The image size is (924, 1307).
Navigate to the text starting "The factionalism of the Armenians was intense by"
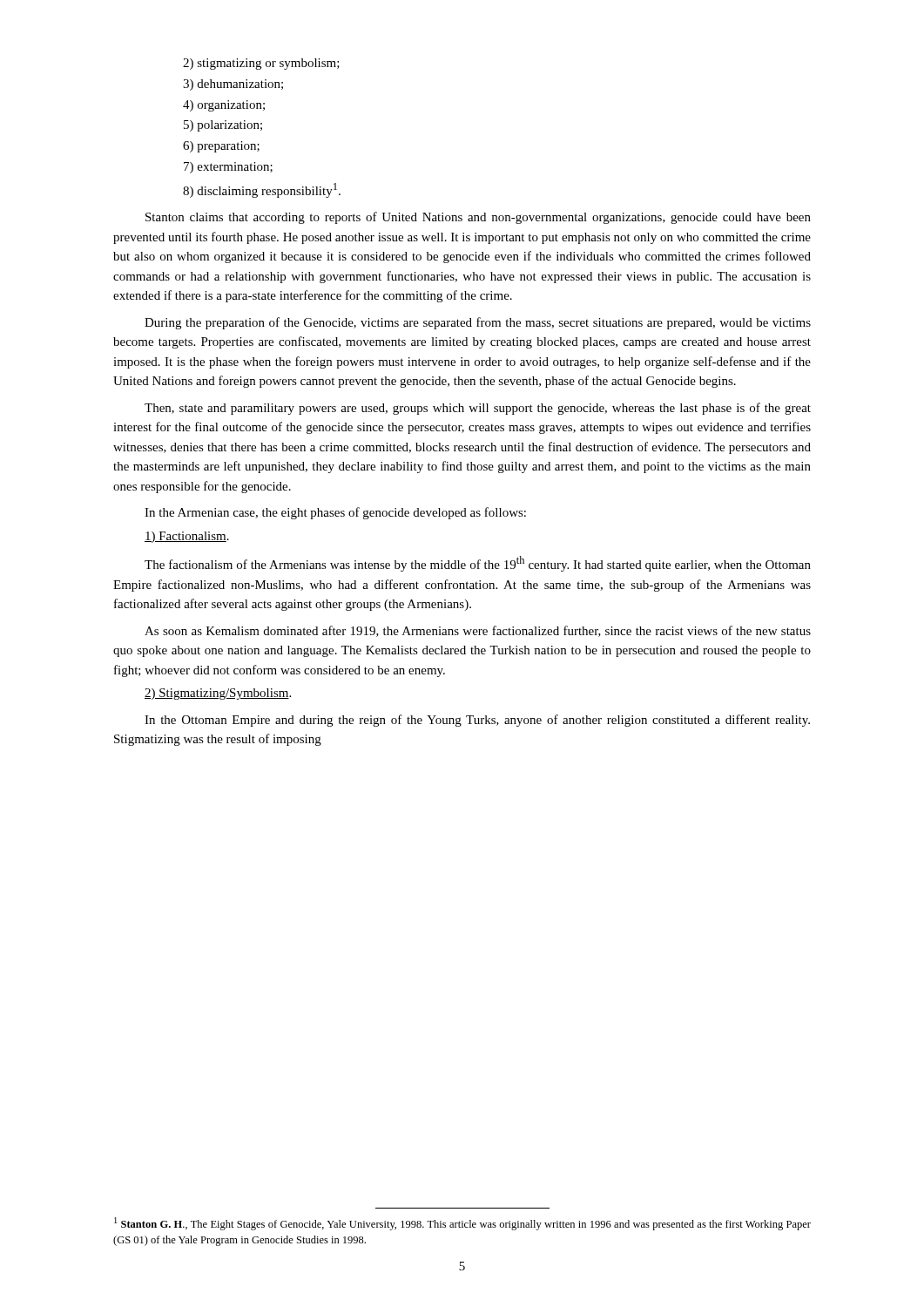[x=462, y=583]
